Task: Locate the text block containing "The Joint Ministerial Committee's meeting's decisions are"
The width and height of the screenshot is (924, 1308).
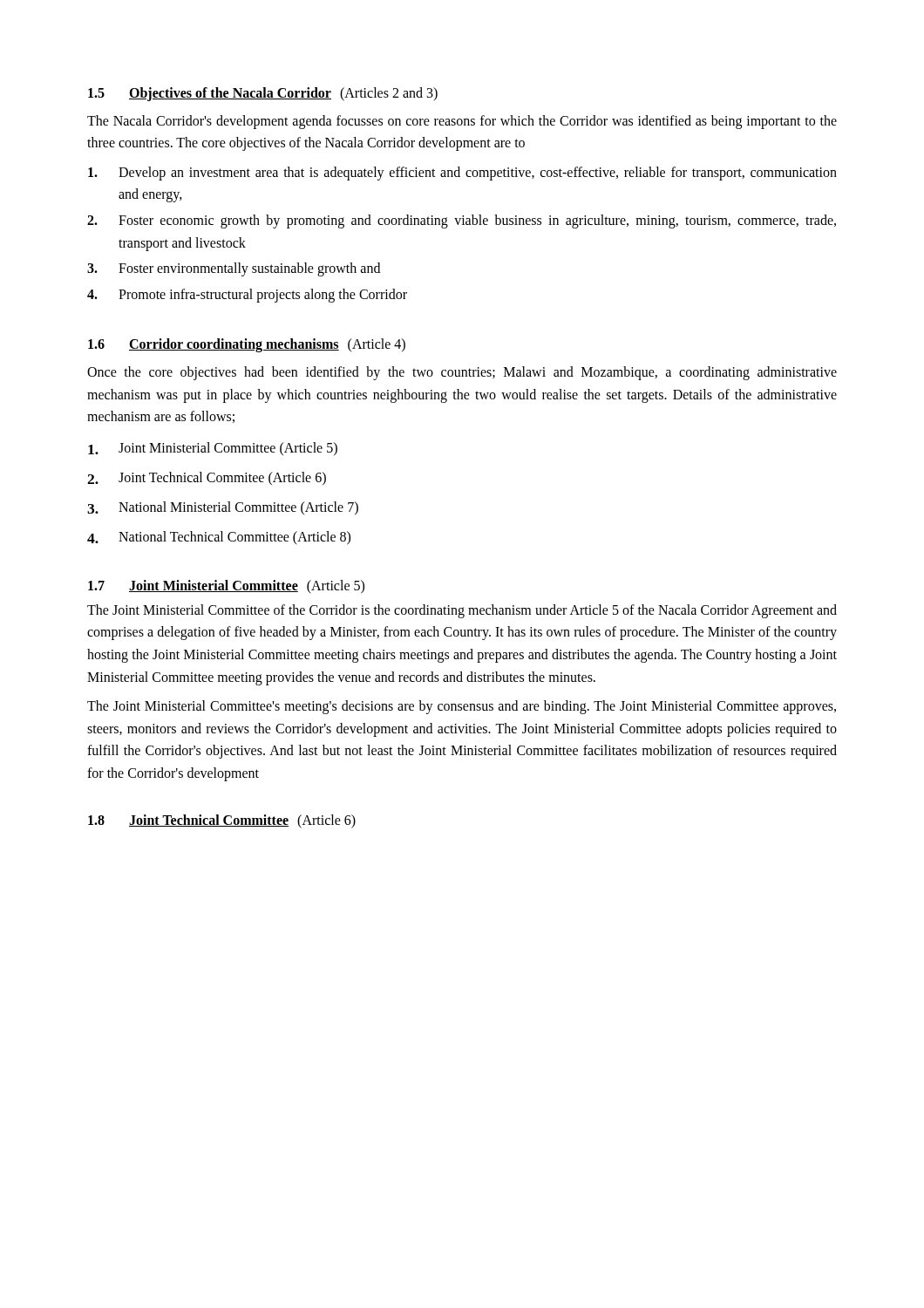Action: point(462,740)
